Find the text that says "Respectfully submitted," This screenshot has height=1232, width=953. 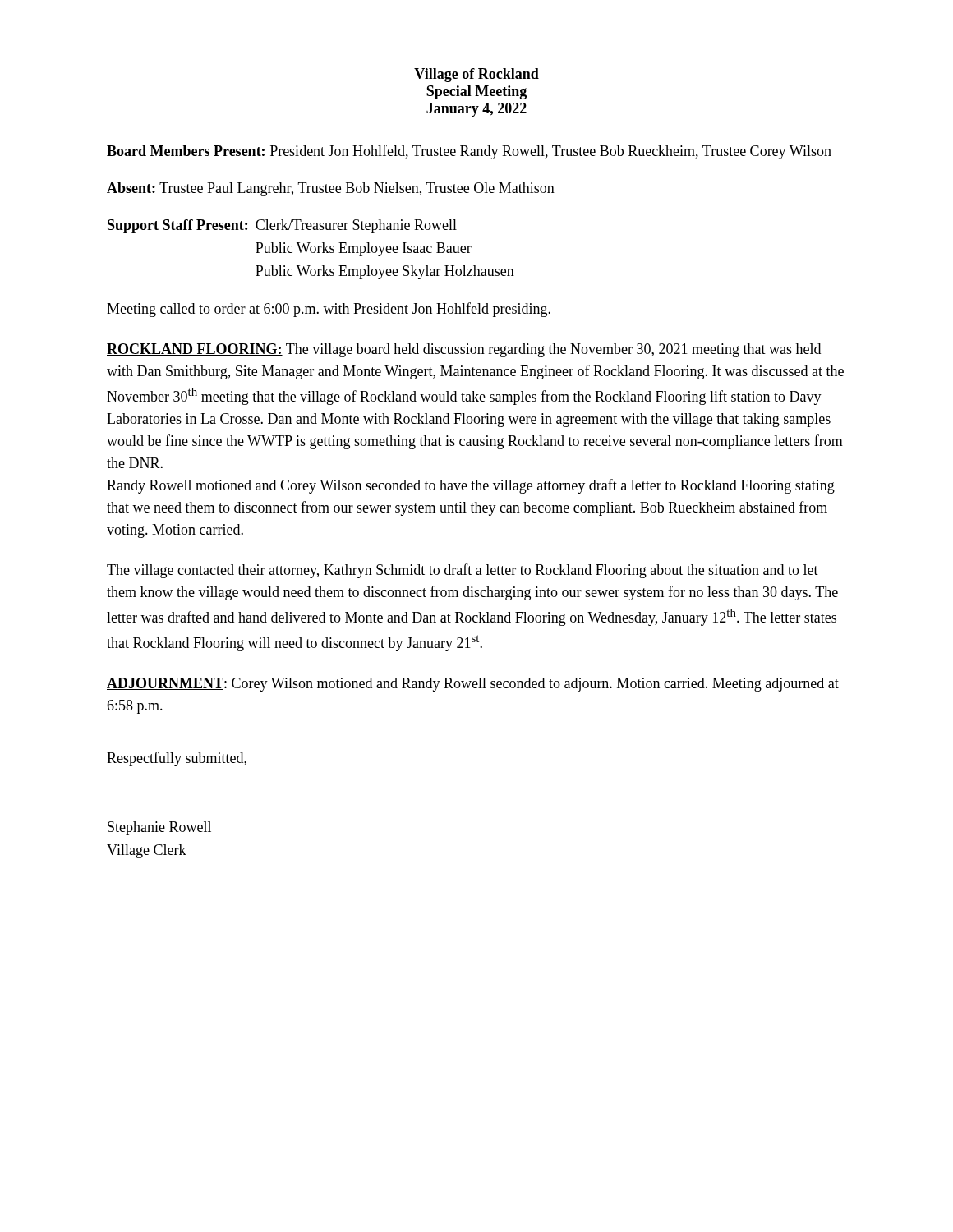[177, 758]
